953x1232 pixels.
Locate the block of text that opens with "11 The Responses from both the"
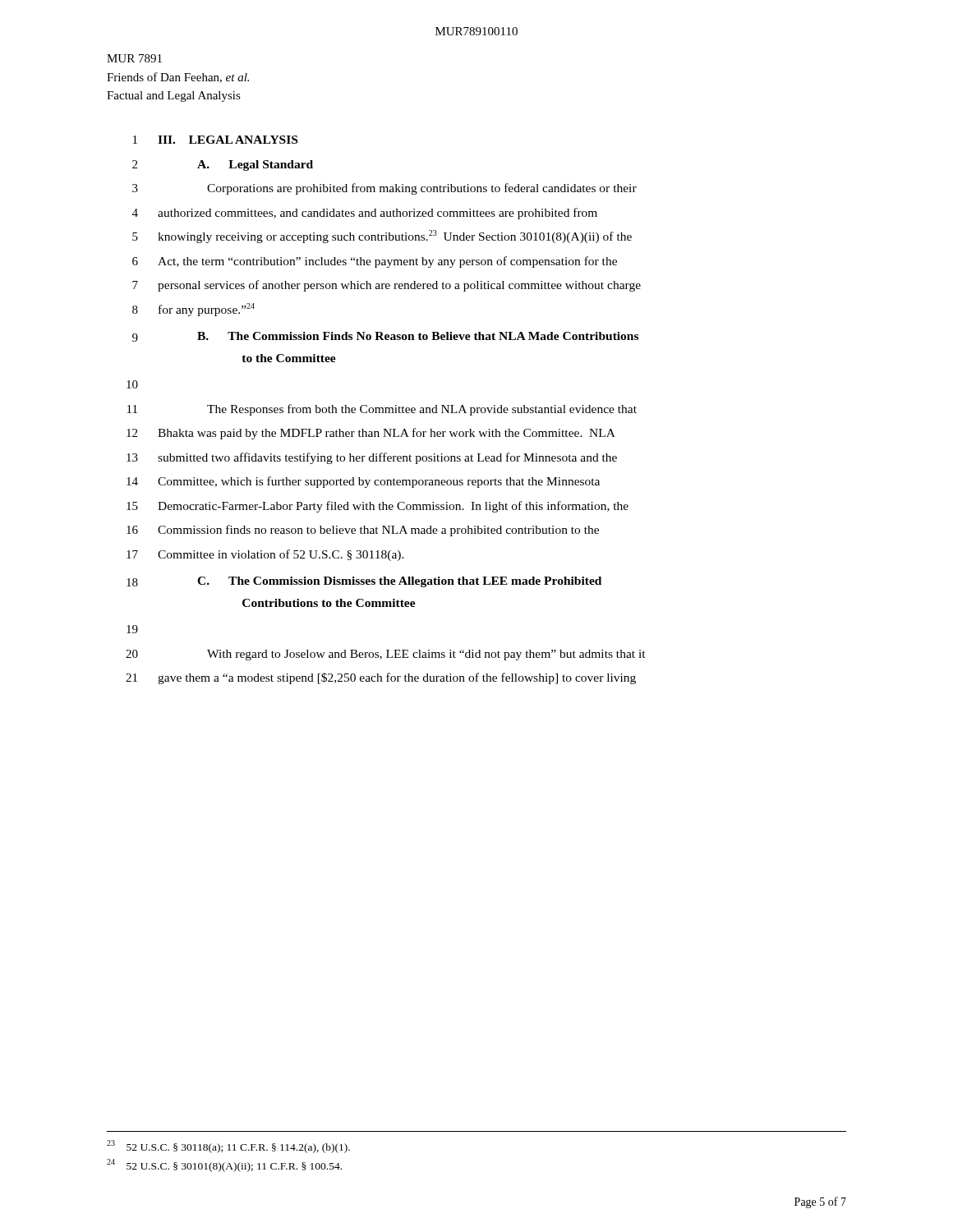pos(476,408)
